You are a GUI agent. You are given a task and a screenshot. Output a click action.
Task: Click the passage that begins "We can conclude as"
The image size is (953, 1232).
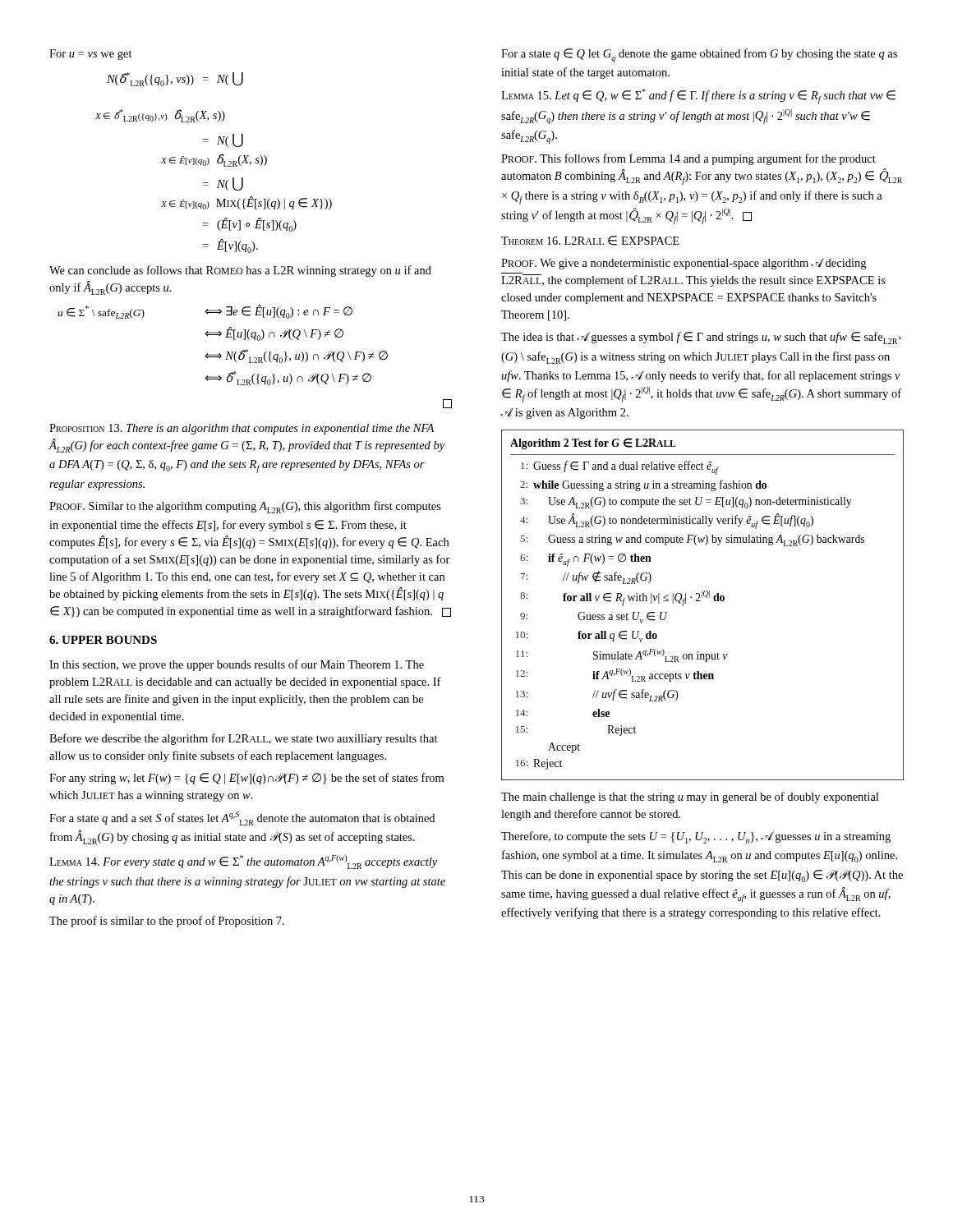tap(251, 280)
